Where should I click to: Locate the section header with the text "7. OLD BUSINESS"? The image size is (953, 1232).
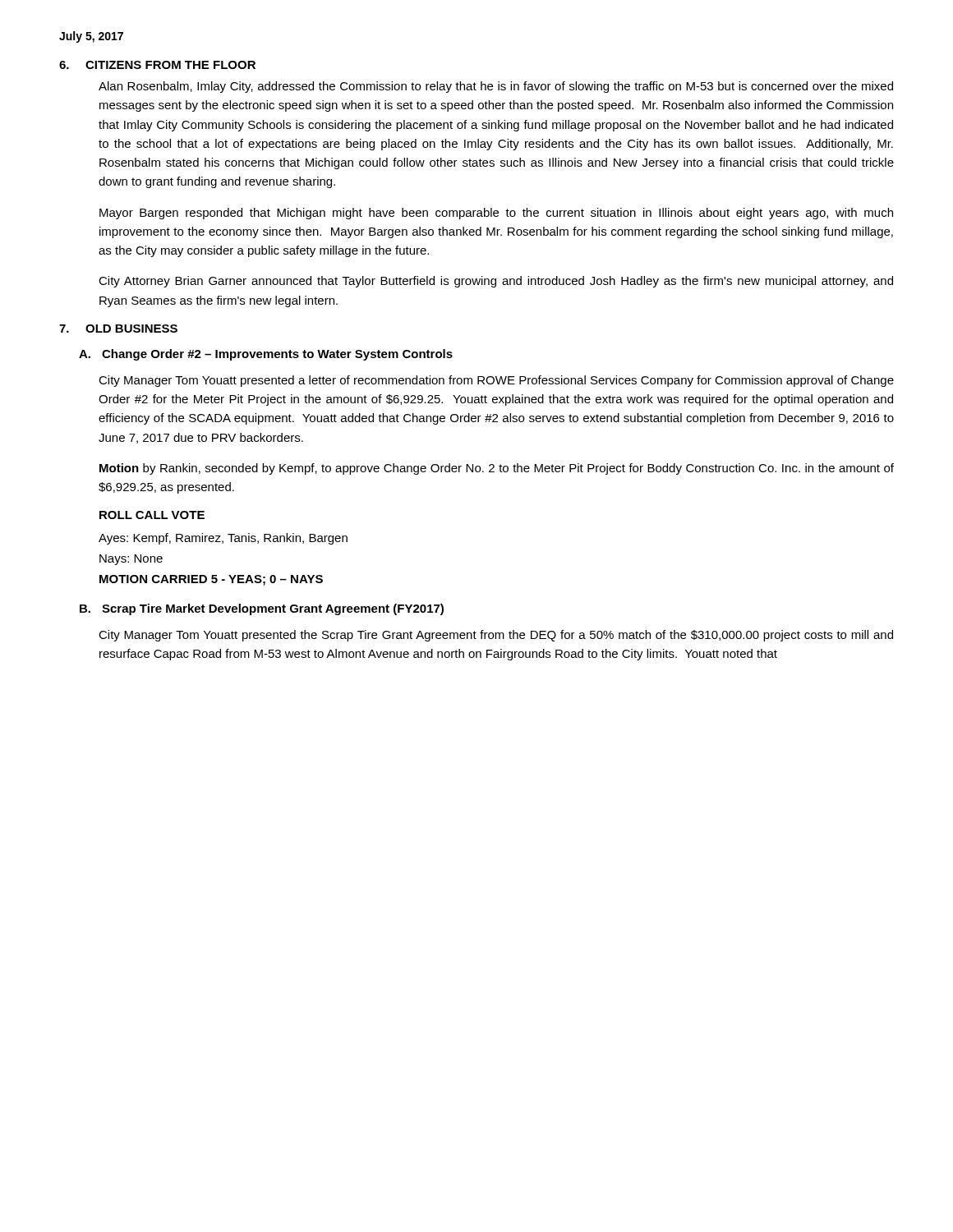pos(119,328)
